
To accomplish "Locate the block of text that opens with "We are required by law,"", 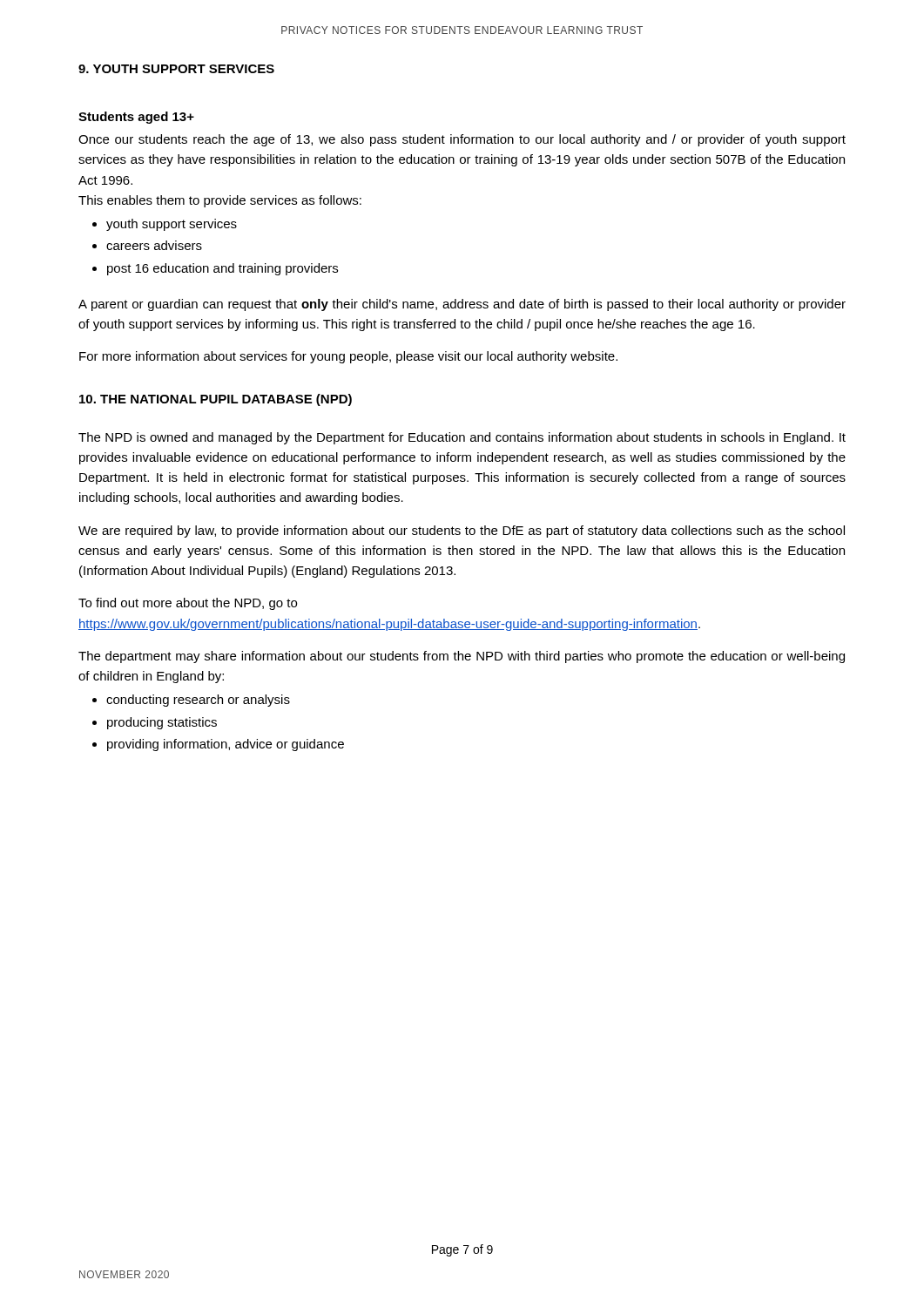I will point(462,550).
